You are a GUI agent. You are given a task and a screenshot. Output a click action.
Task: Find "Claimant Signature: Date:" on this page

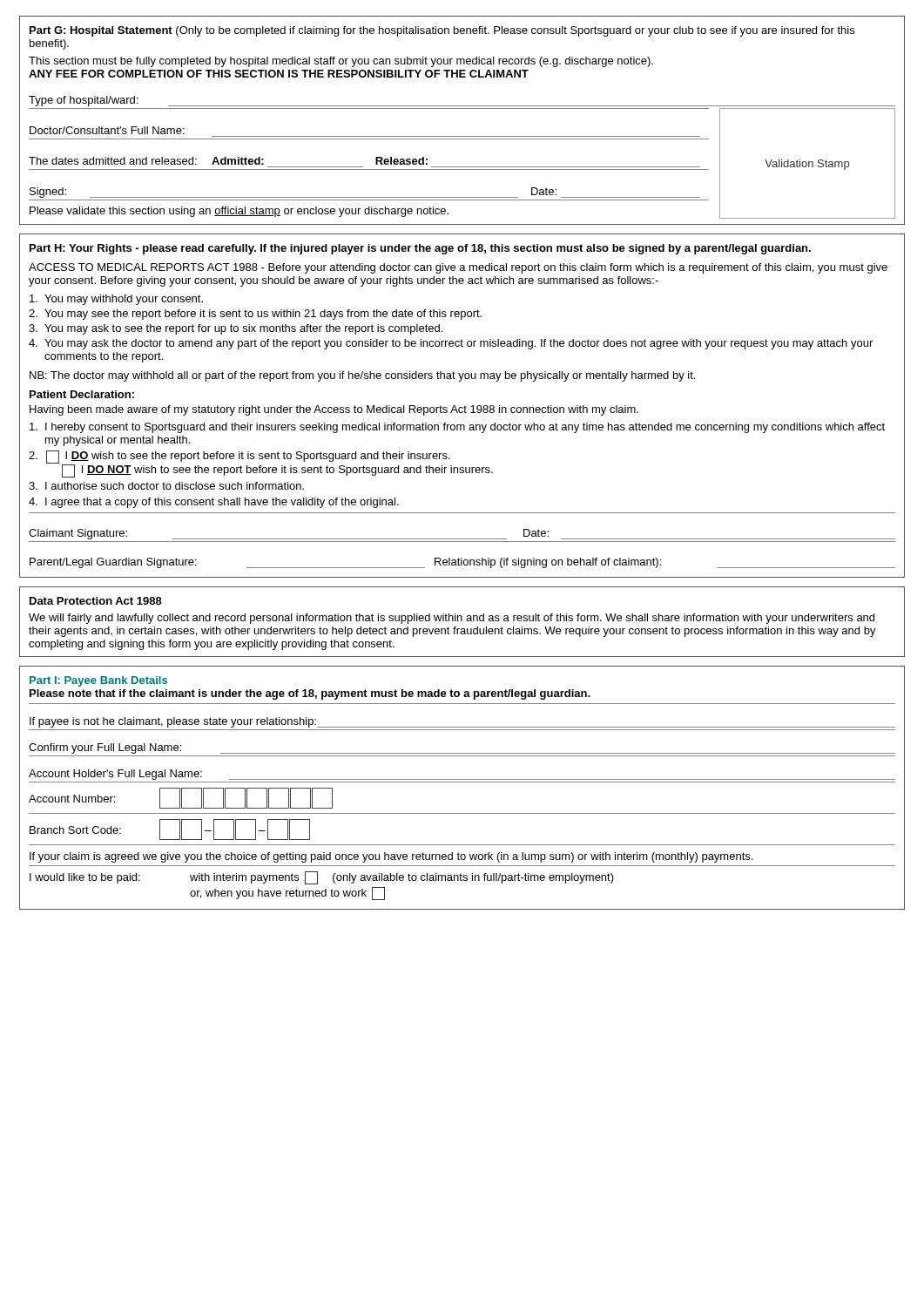click(462, 531)
